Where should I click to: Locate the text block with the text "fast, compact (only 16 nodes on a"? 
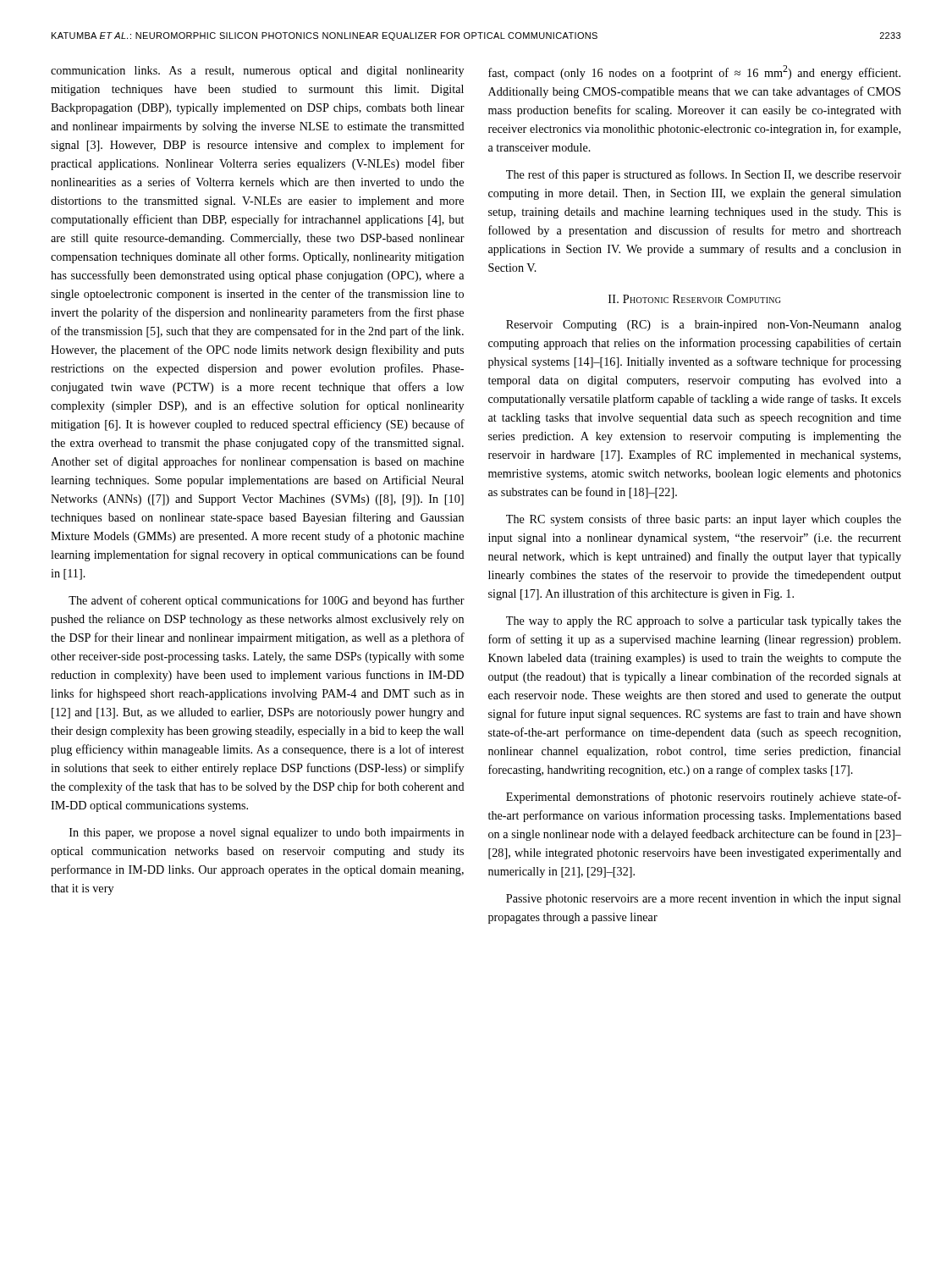click(695, 108)
